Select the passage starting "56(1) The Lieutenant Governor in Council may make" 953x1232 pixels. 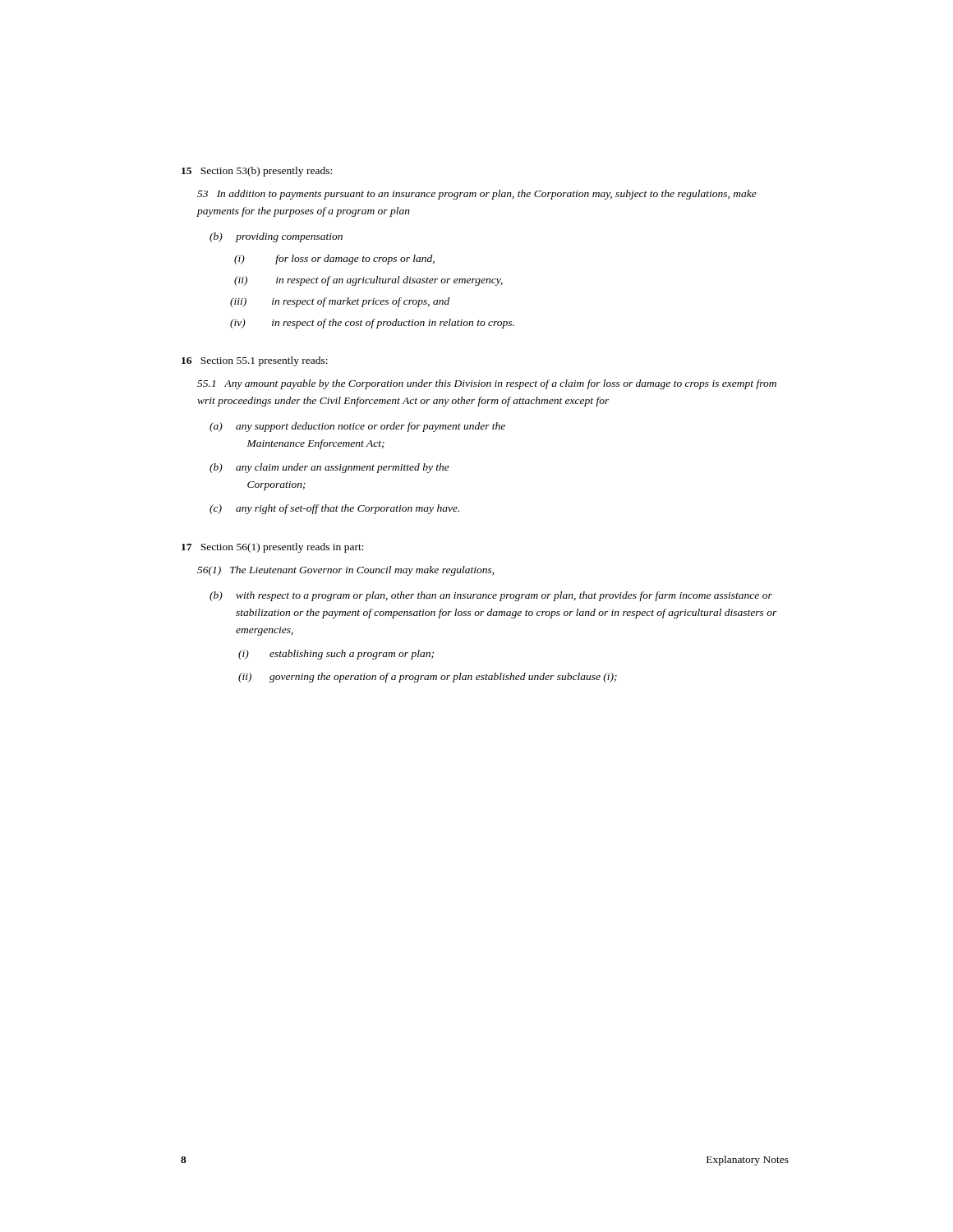pyautogui.click(x=346, y=570)
